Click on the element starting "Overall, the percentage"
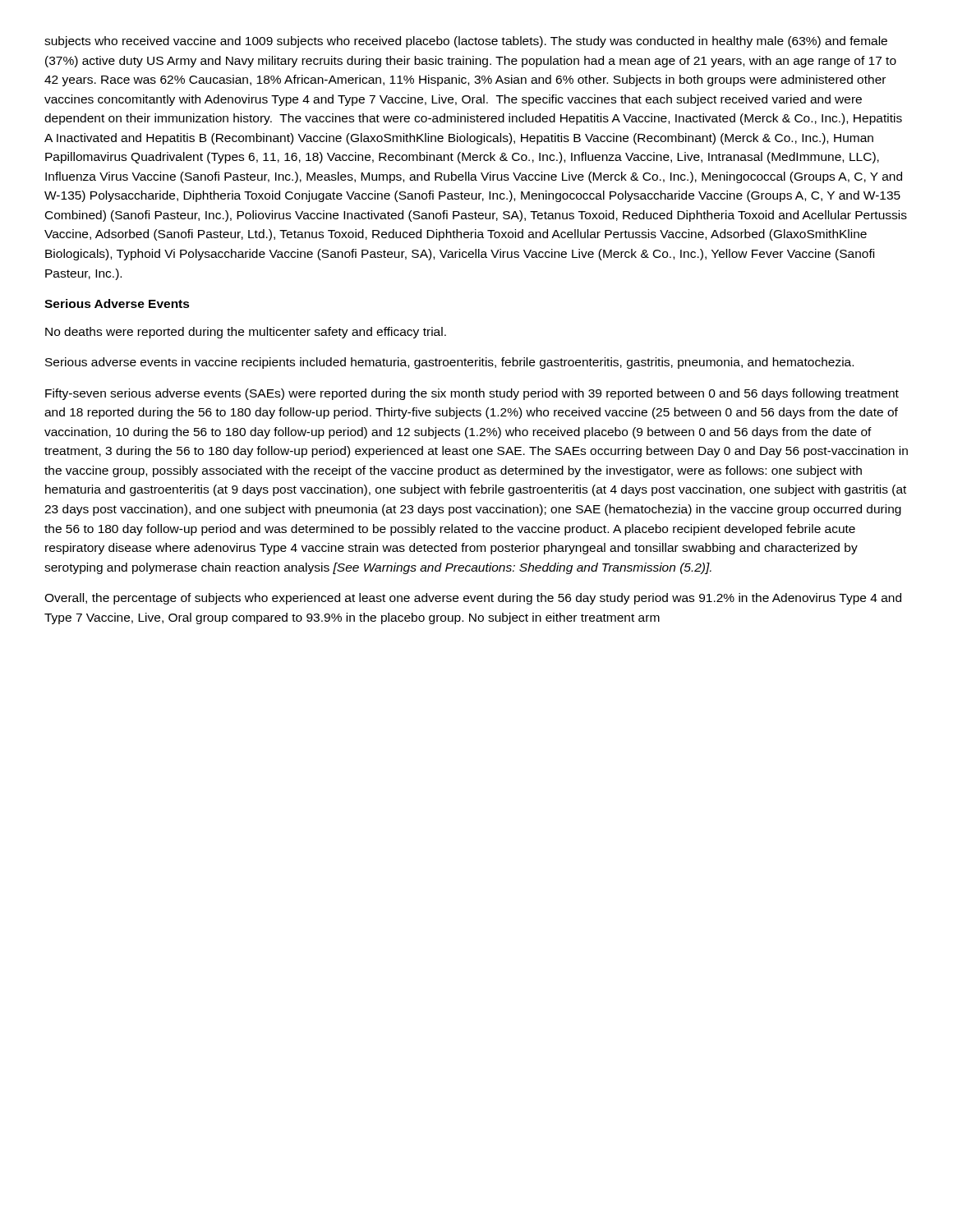 coord(473,607)
